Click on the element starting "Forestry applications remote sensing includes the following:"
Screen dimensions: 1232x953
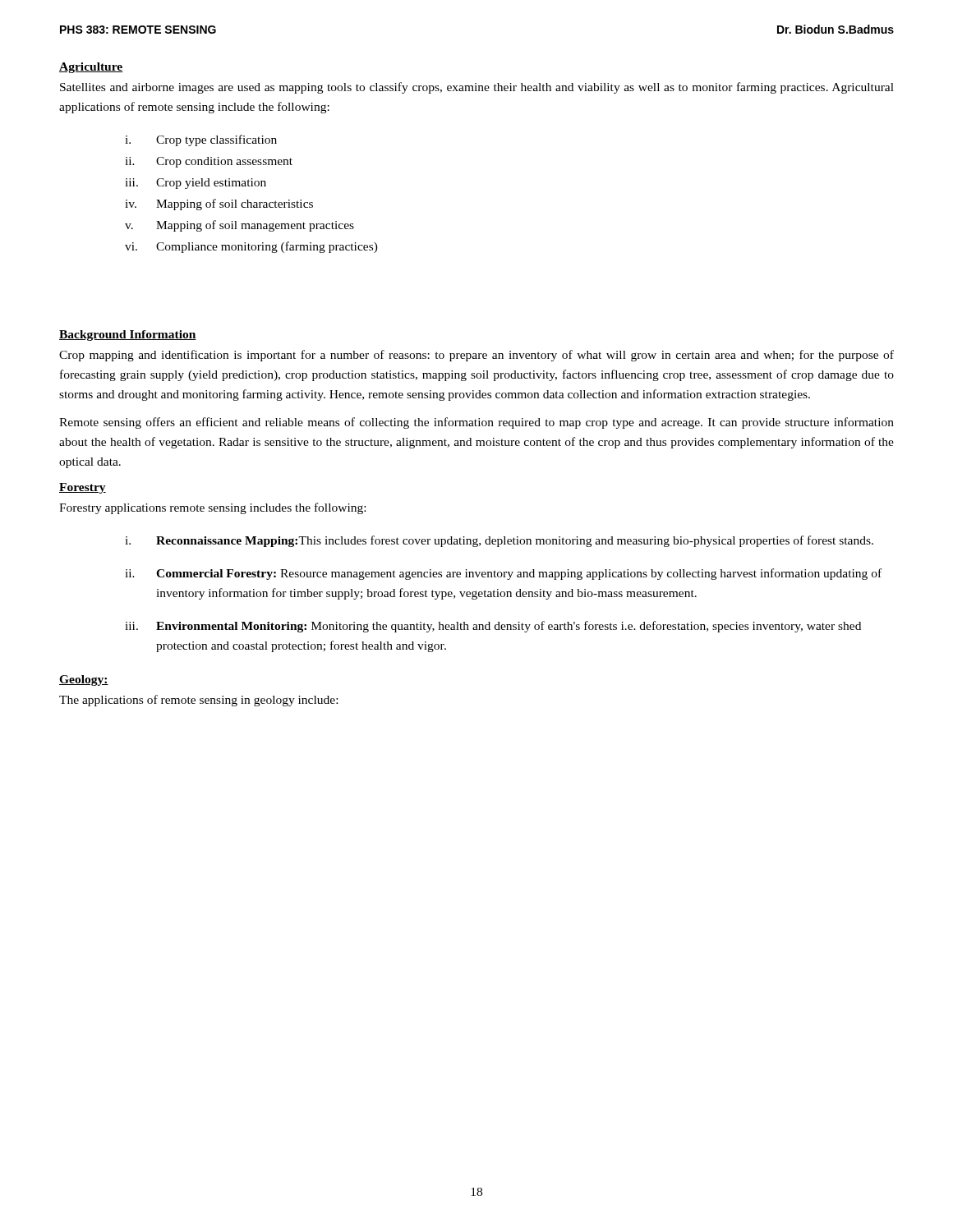click(212, 508)
